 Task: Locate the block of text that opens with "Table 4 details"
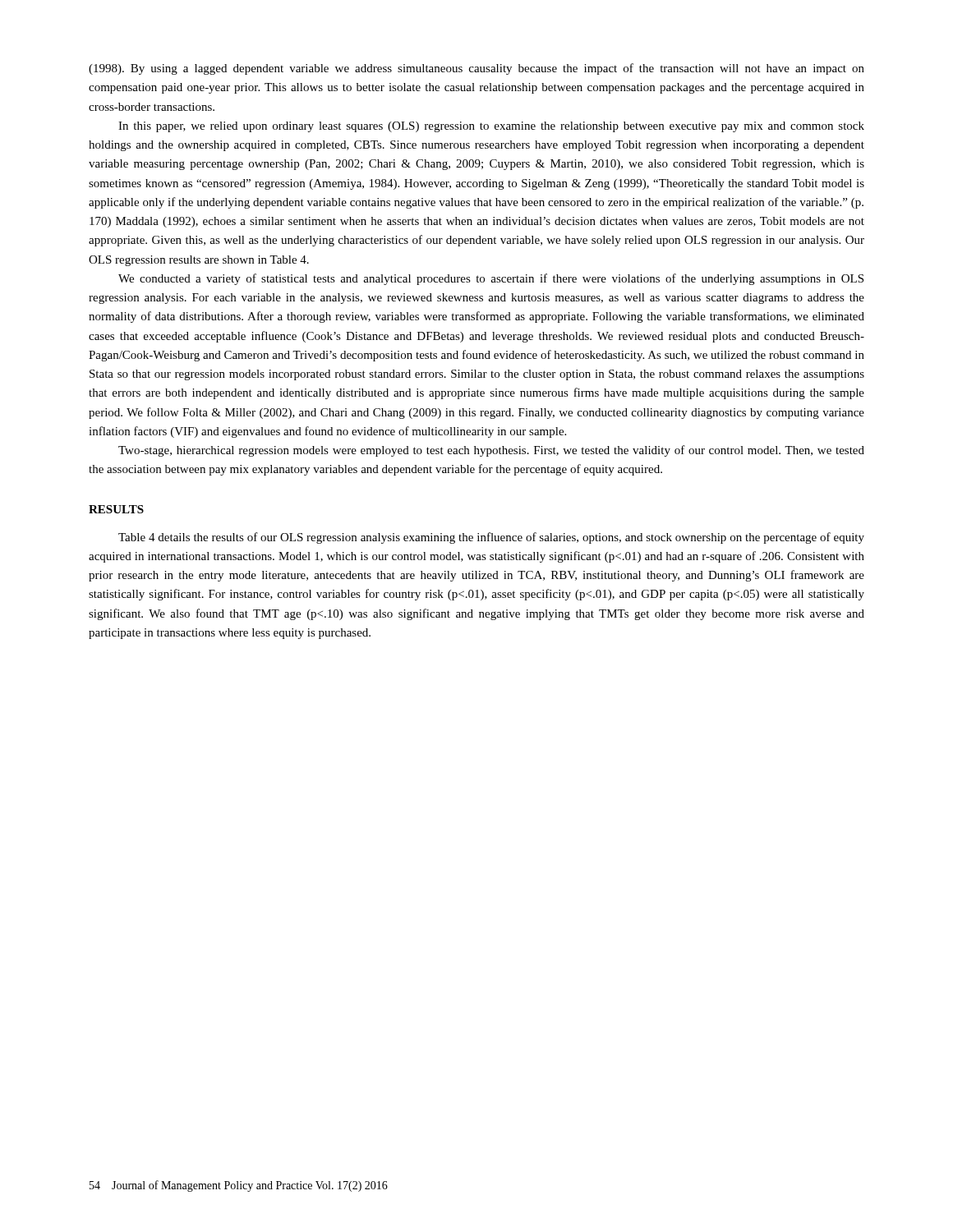point(476,585)
